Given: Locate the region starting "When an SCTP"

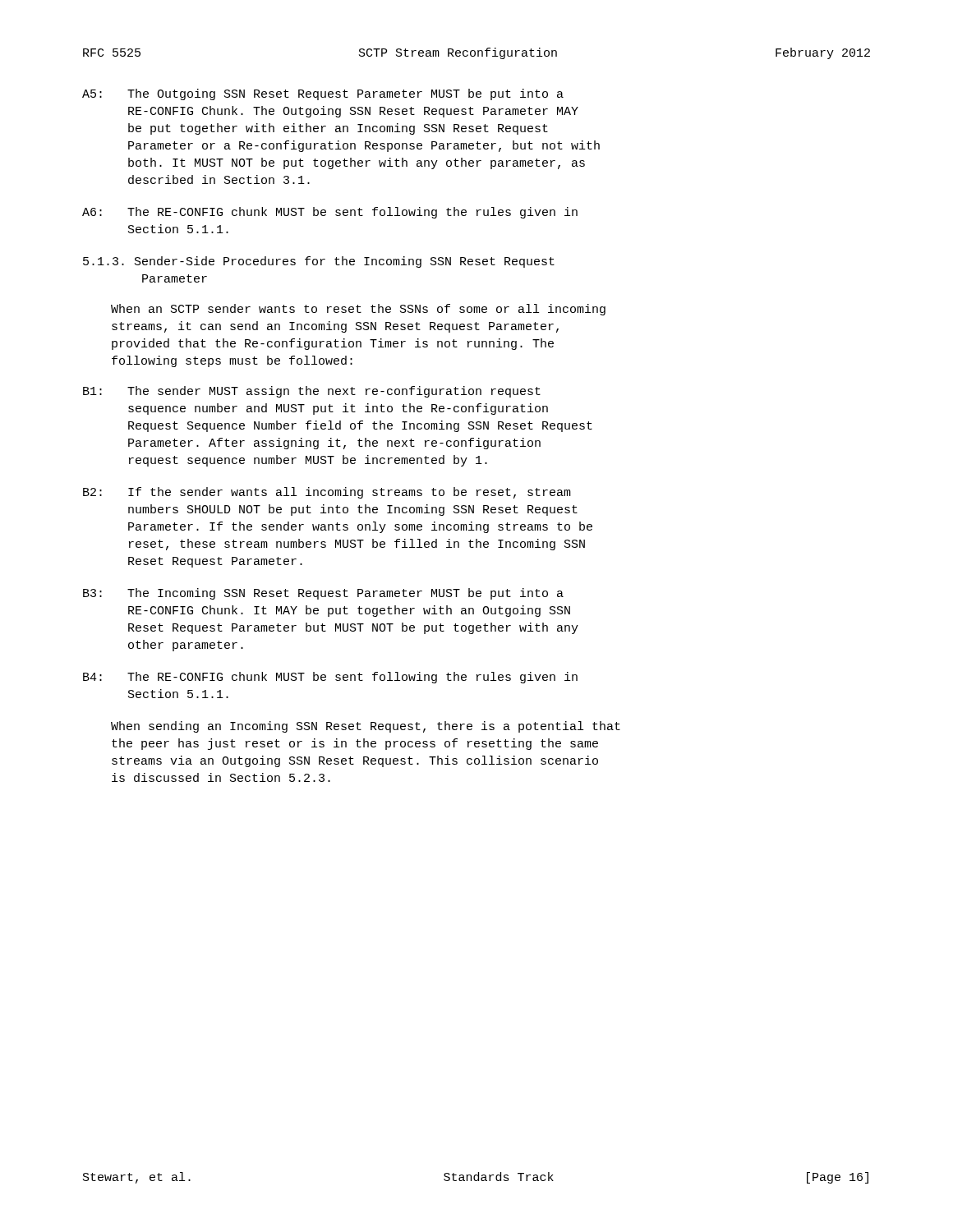Looking at the screenshot, I should coord(359,336).
